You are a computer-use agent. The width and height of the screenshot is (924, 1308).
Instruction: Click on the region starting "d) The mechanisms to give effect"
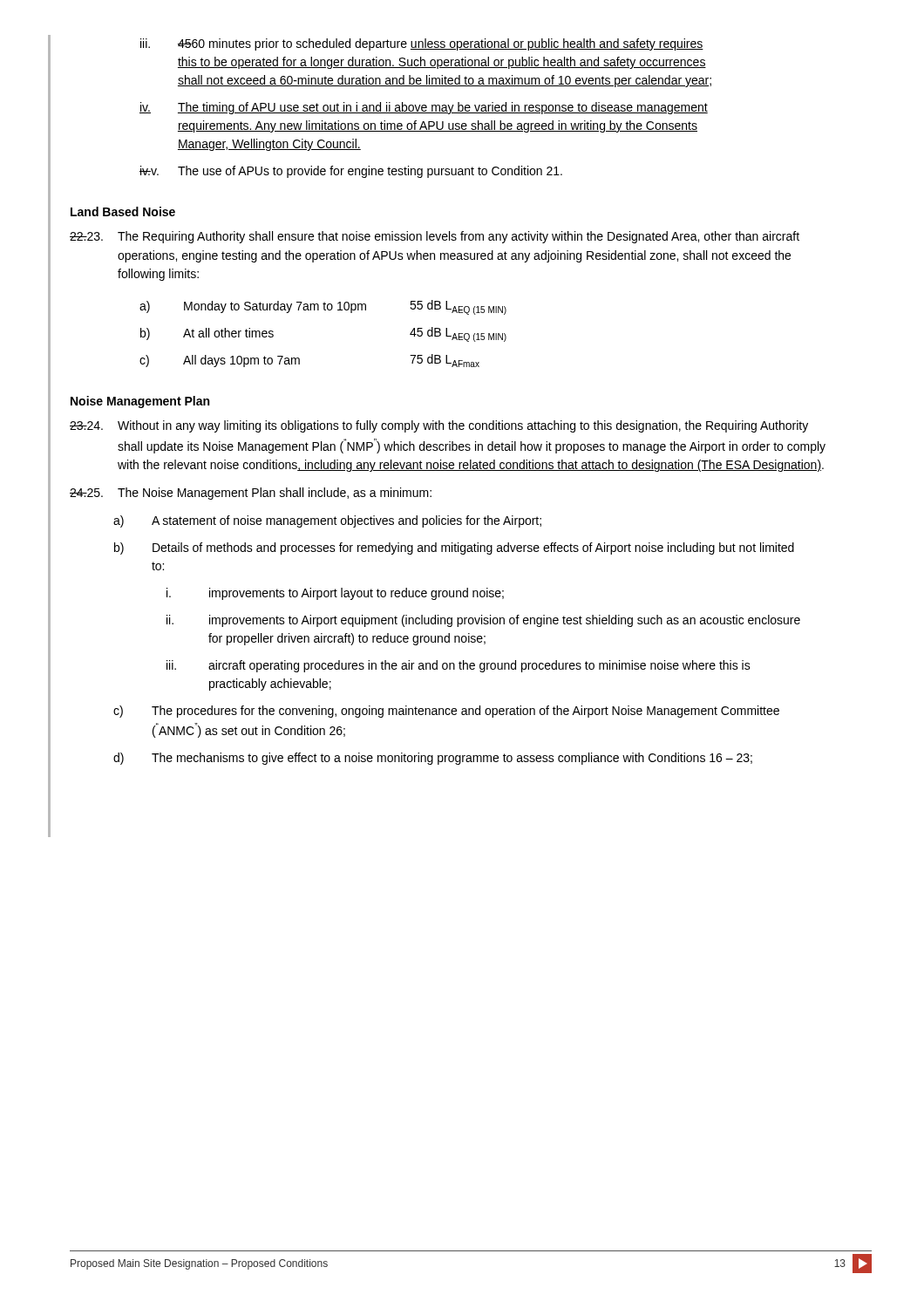tap(459, 758)
